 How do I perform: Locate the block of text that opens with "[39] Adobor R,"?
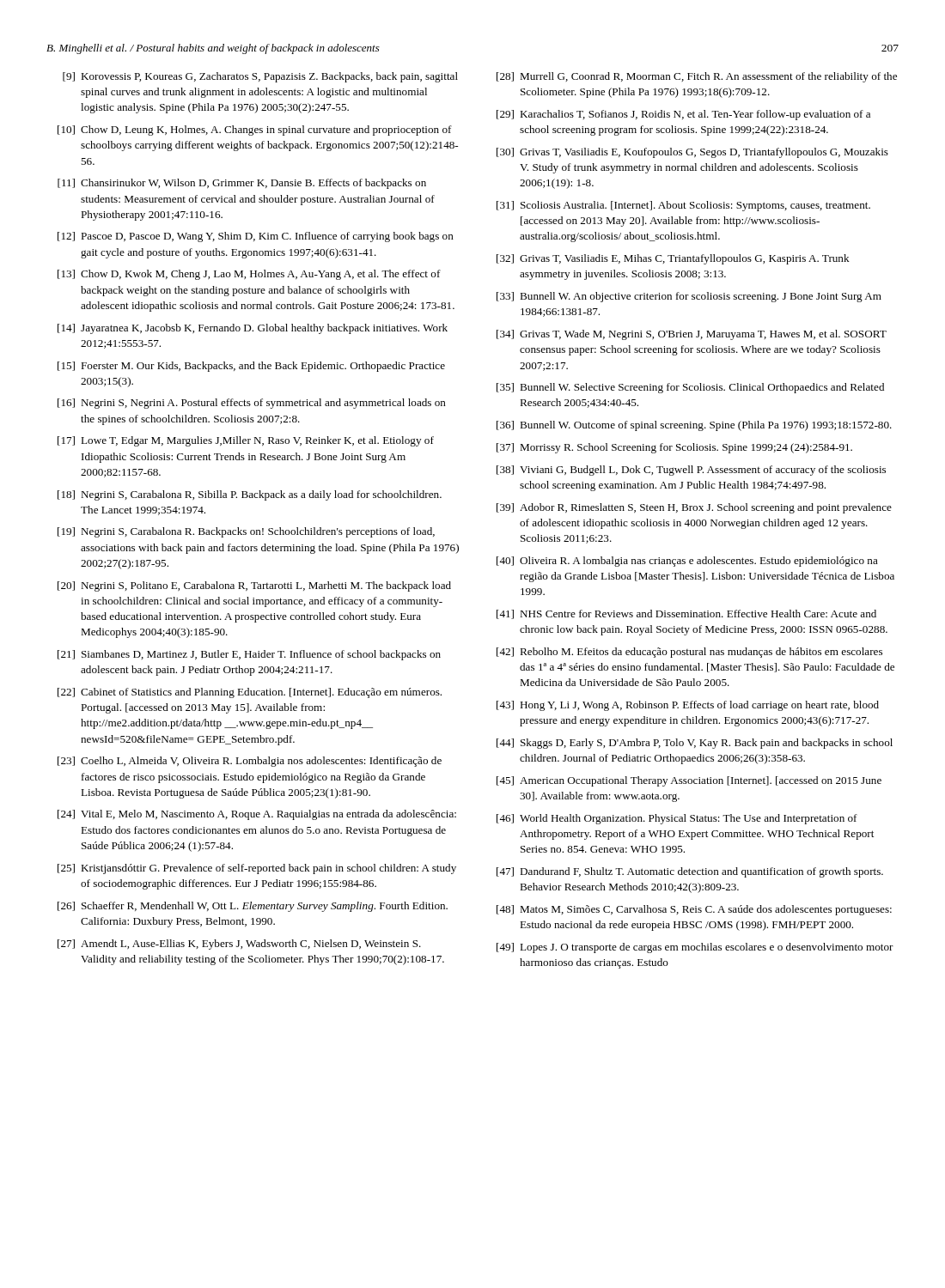tap(692, 523)
